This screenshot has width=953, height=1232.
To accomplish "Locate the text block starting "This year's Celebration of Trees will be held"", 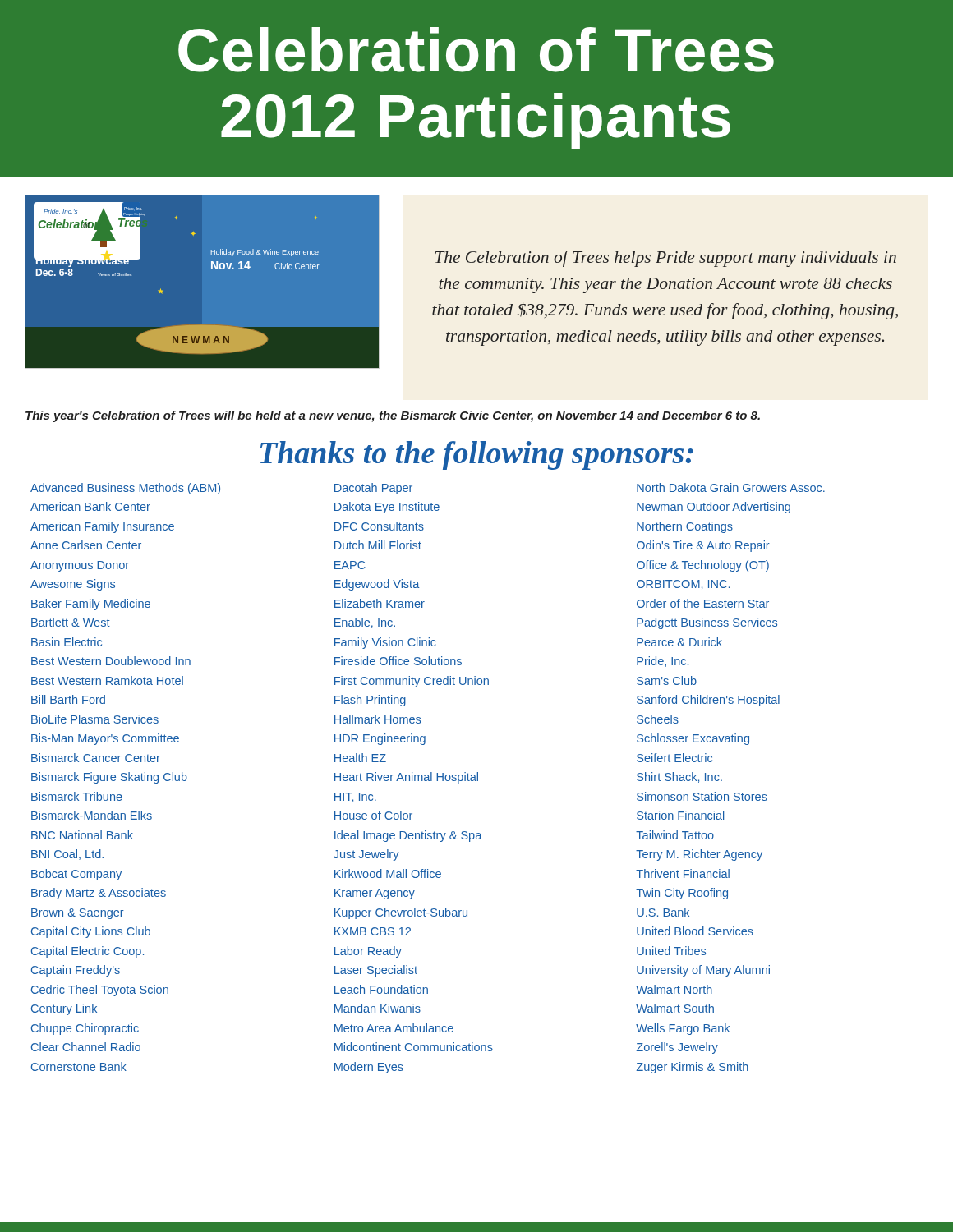I will click(x=393, y=415).
